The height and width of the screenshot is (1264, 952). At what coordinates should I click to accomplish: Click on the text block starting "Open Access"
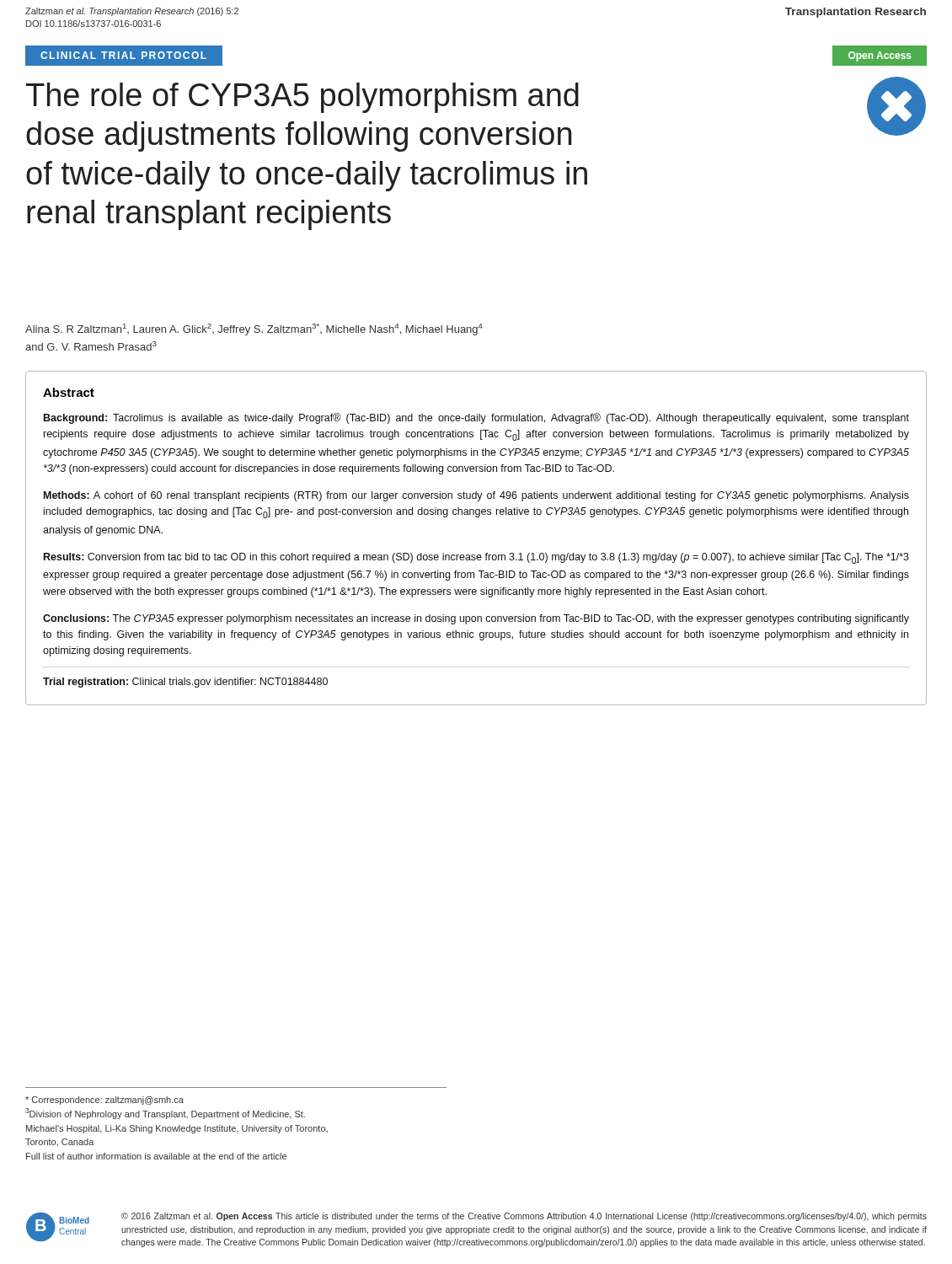click(x=880, y=56)
